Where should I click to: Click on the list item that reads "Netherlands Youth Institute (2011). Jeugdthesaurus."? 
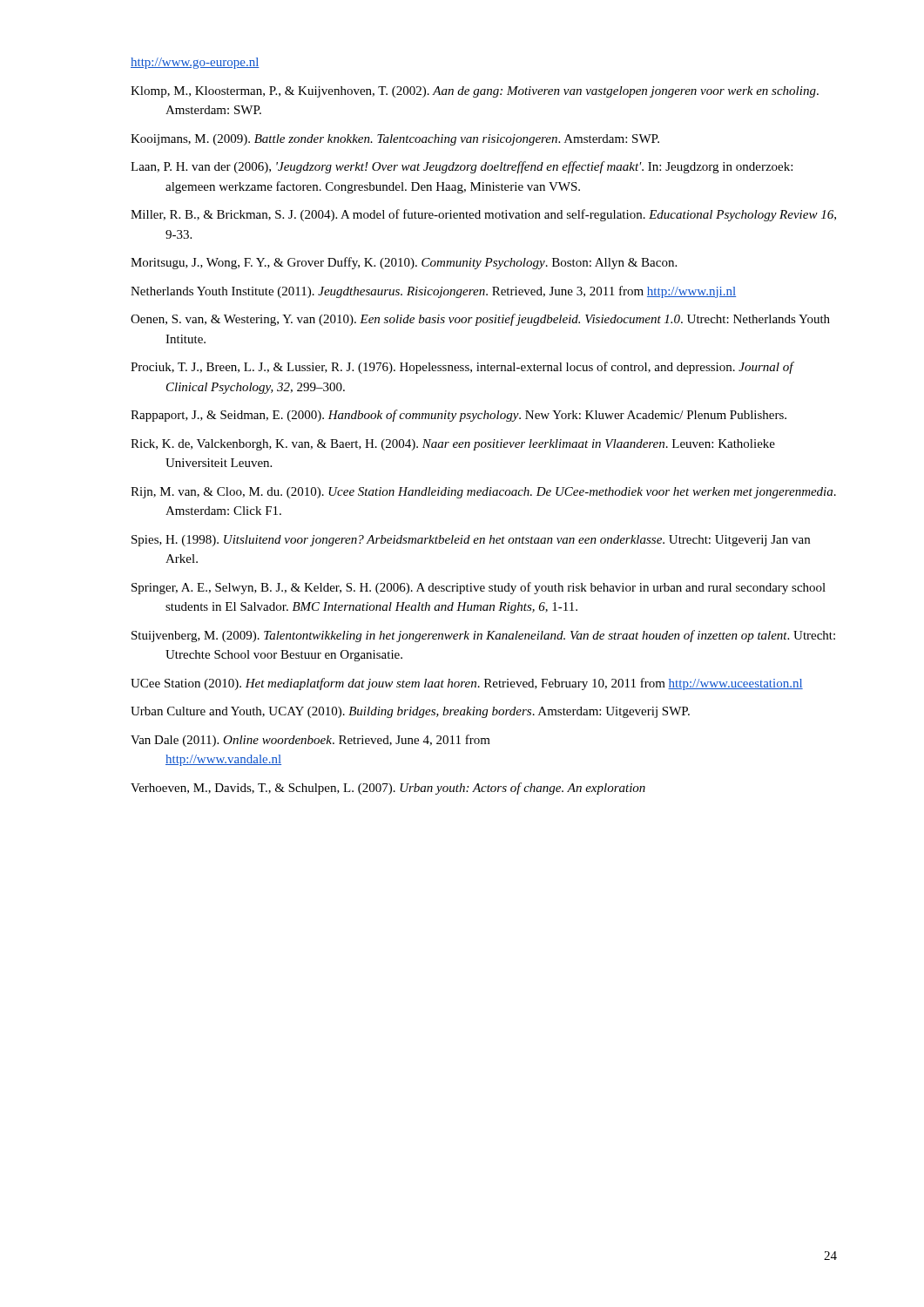[x=433, y=291]
